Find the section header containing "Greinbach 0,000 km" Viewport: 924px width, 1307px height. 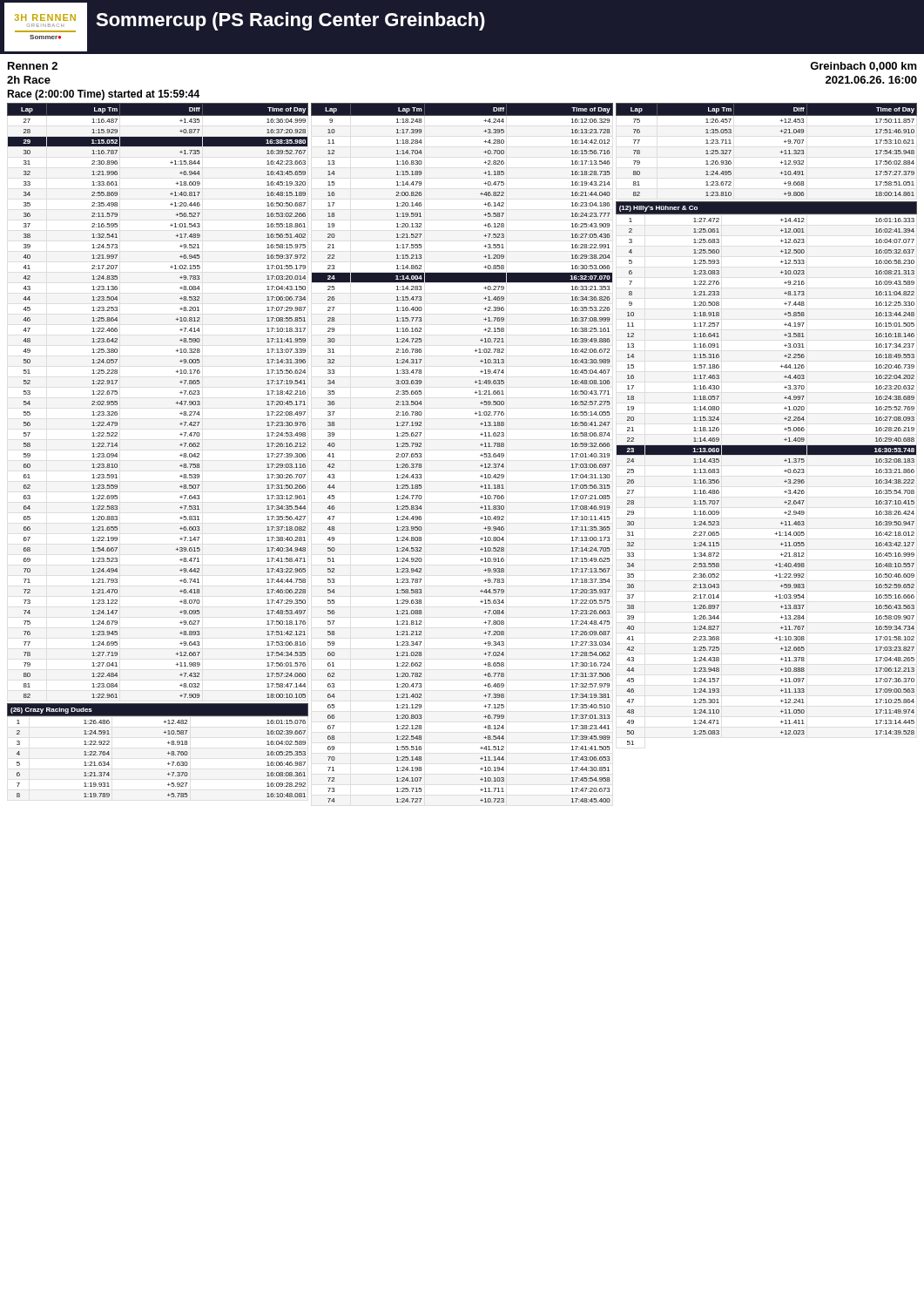(864, 66)
